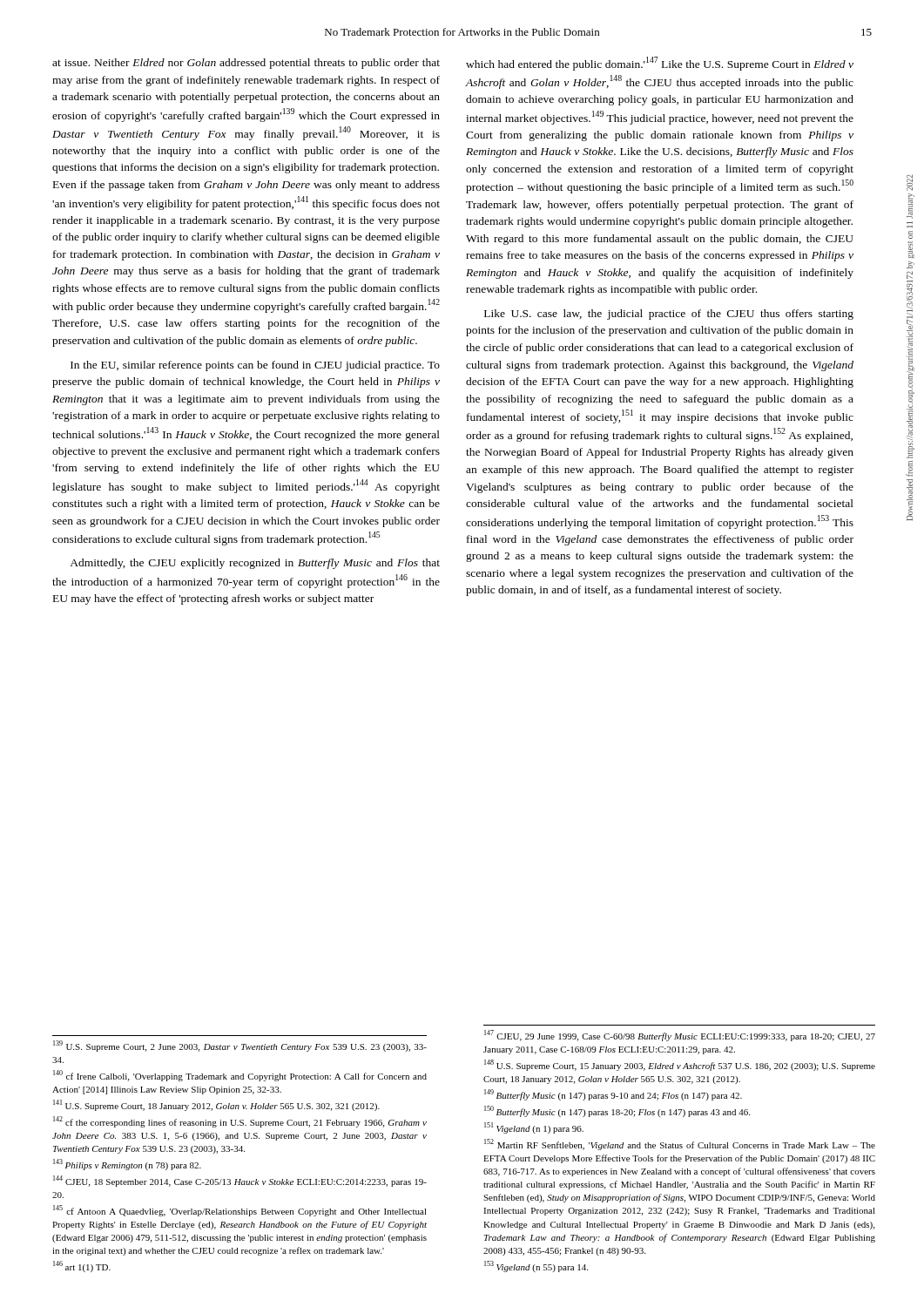Locate the text block starting "which had entered"
The width and height of the screenshot is (924, 1307).
(x=660, y=326)
